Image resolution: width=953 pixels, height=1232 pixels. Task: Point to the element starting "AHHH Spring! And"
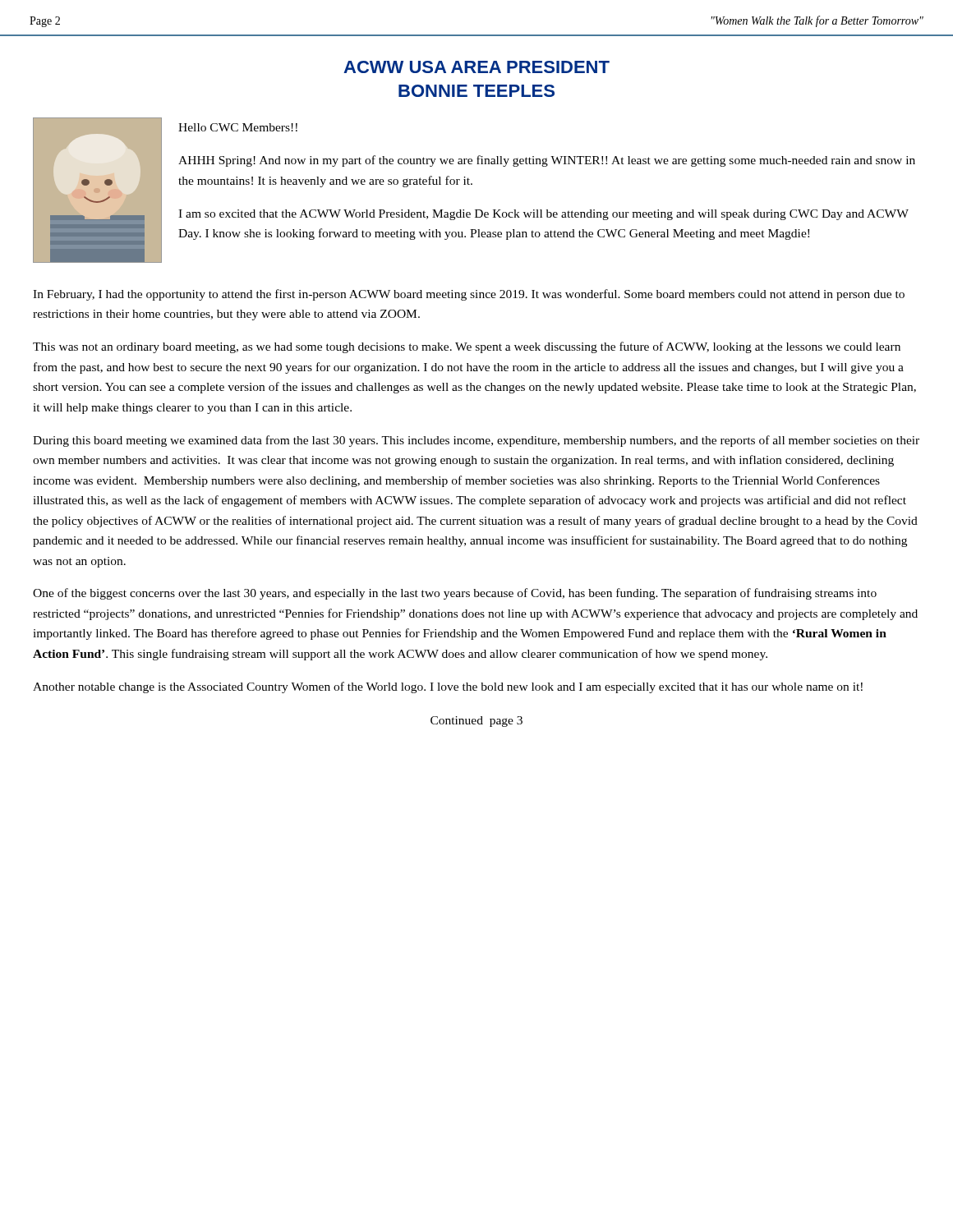[547, 170]
